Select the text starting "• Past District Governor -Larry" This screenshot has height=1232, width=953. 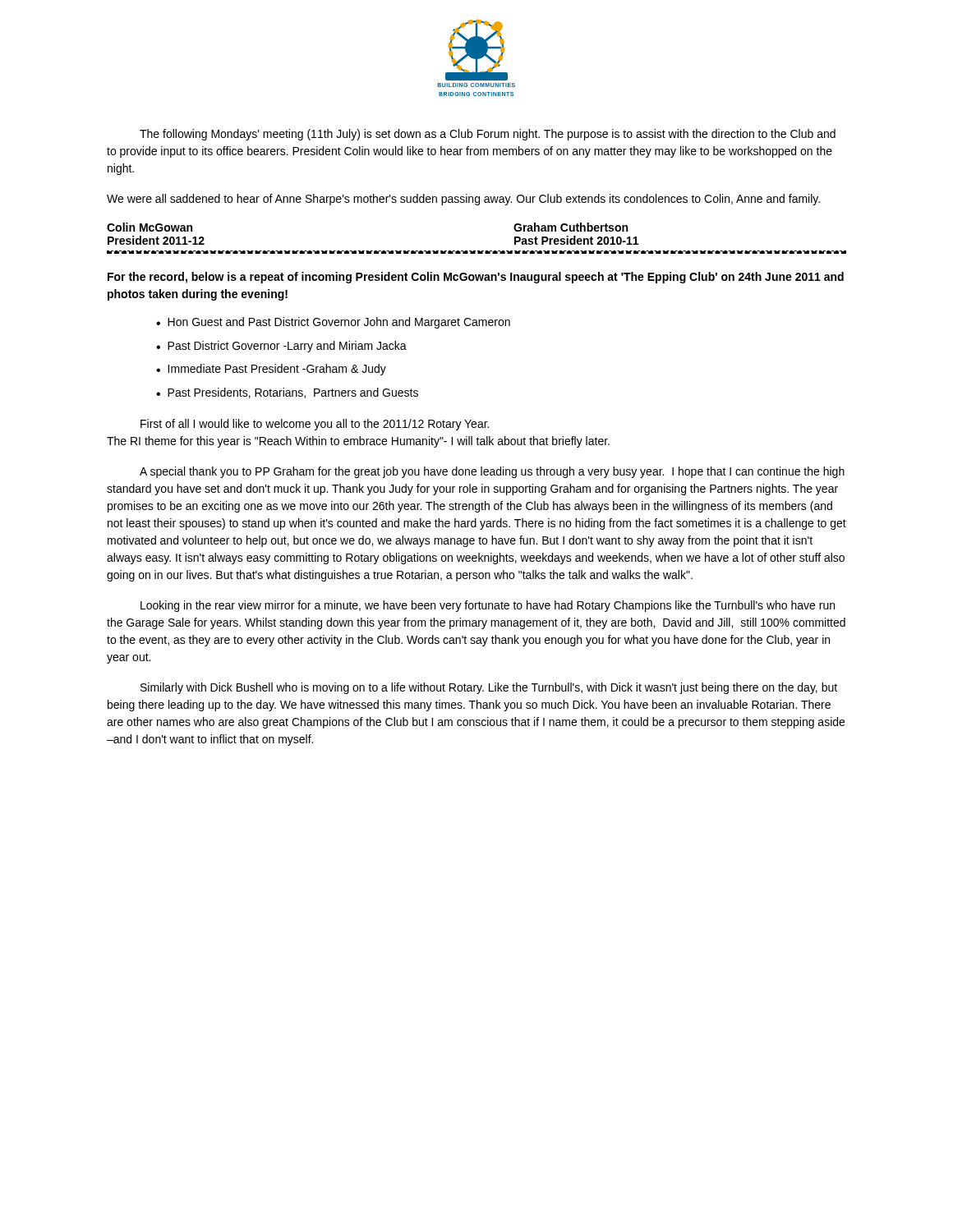click(281, 347)
